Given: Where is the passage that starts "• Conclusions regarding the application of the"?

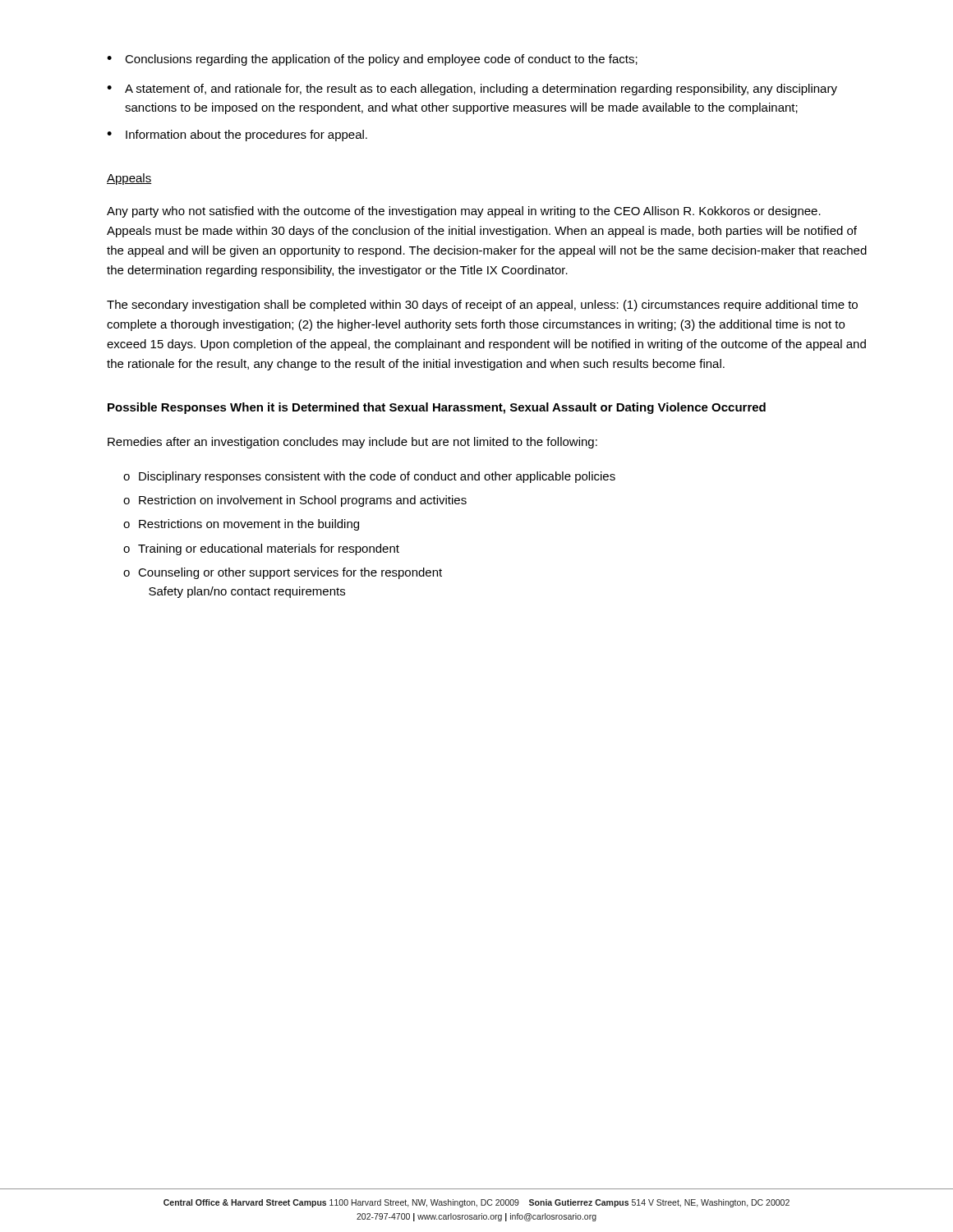Looking at the screenshot, I should click(x=372, y=60).
